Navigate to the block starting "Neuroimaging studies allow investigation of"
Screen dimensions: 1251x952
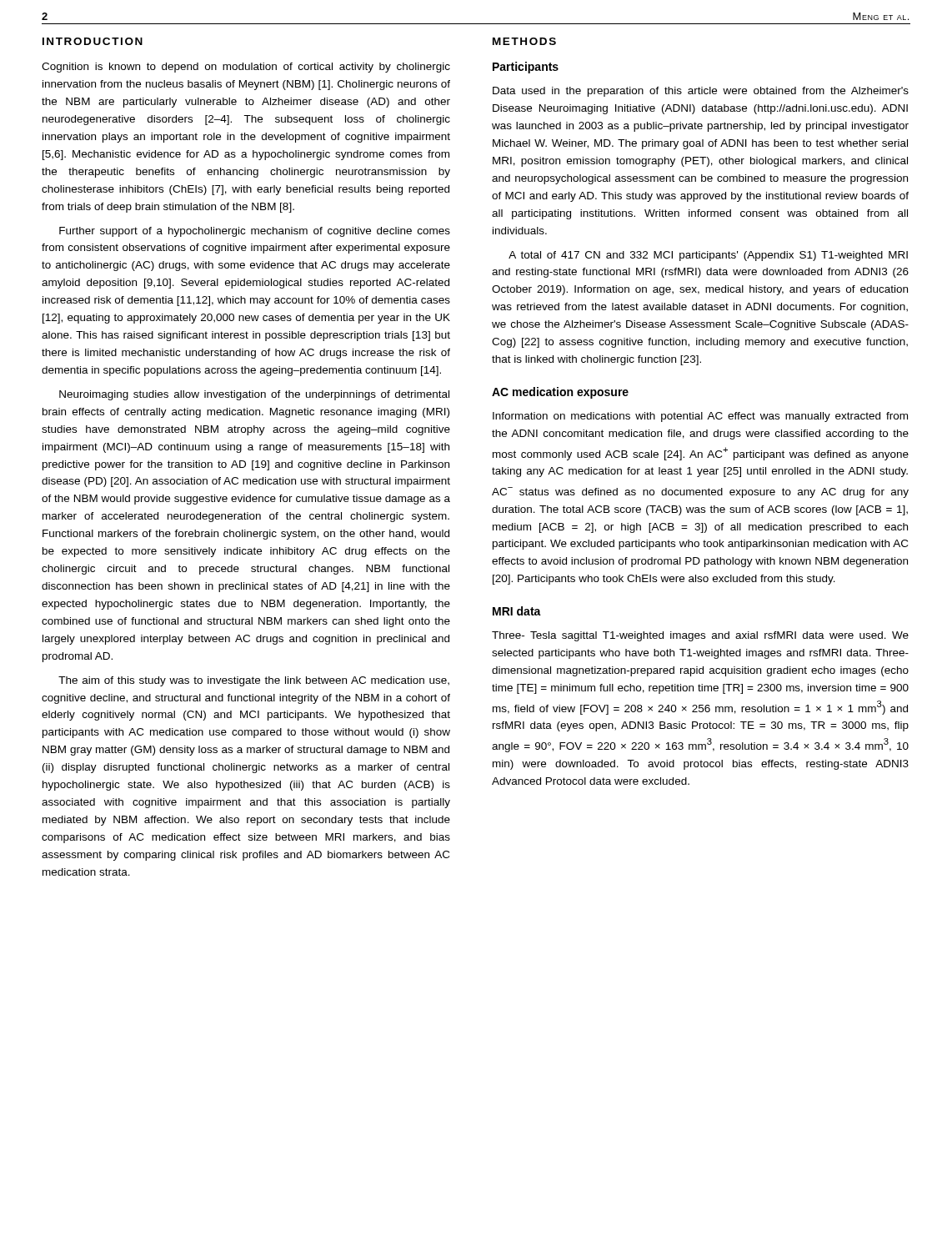(246, 526)
